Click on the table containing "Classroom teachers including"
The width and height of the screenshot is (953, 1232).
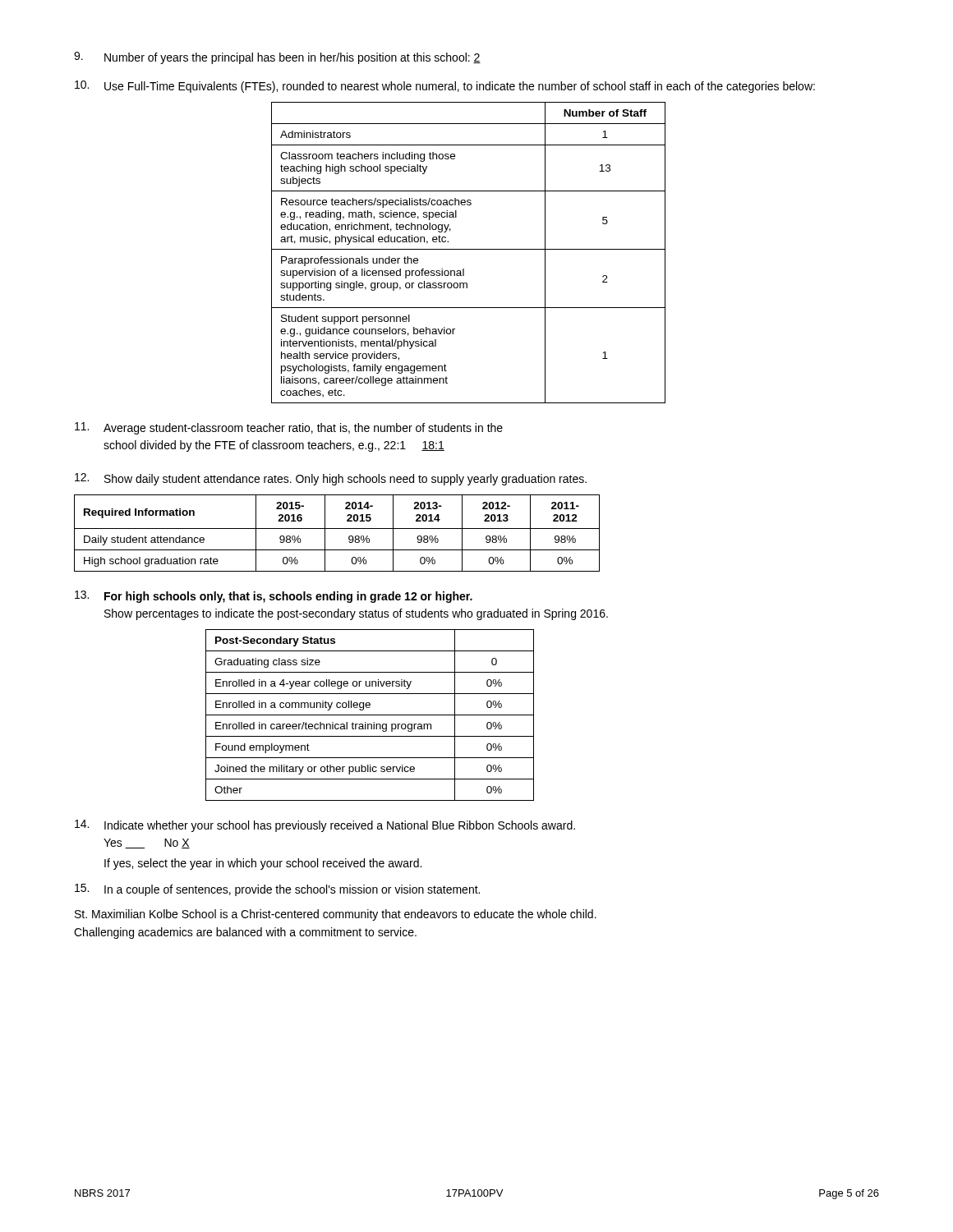pyautogui.click(x=526, y=253)
